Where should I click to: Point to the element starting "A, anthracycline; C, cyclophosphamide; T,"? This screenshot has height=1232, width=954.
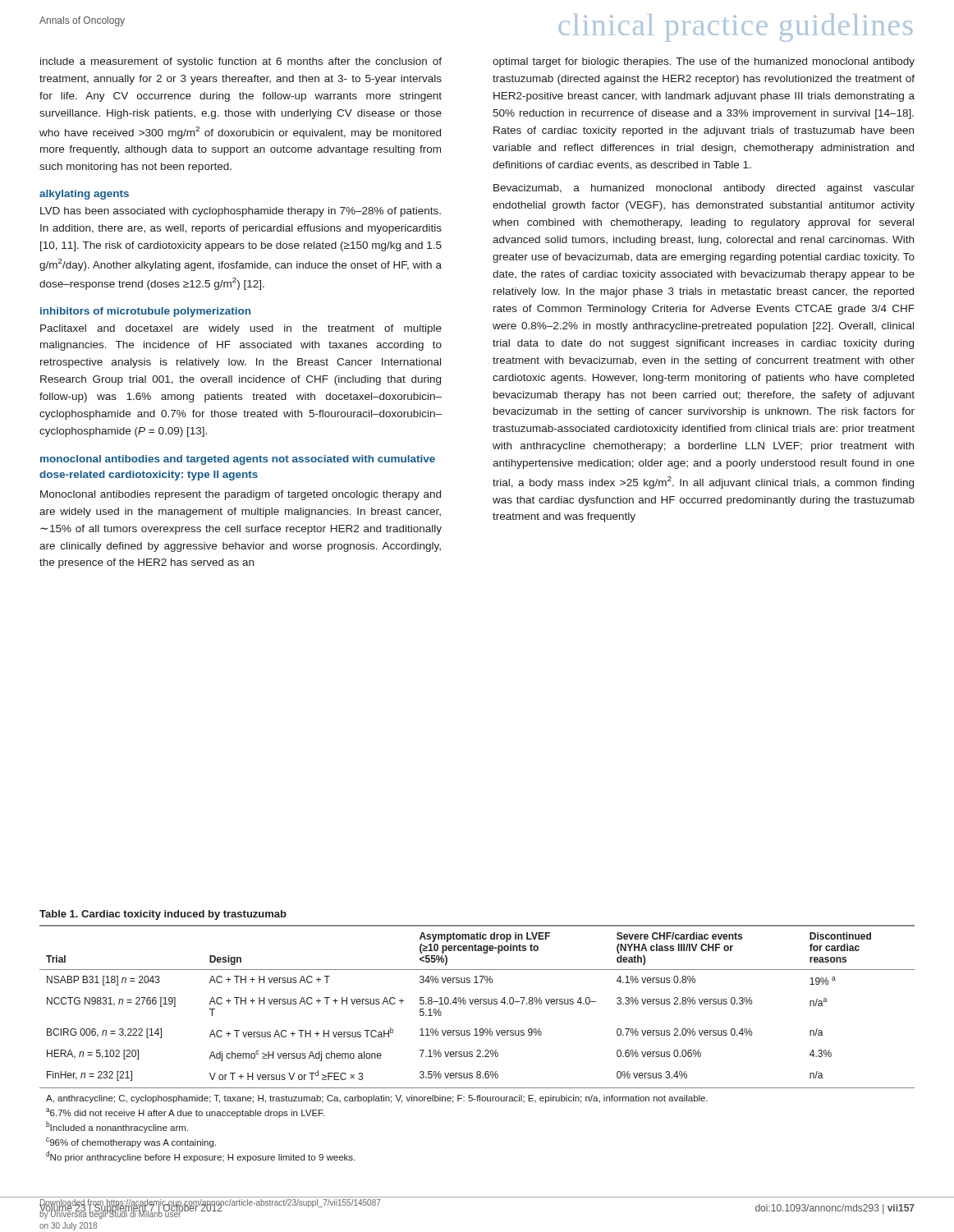coord(377,1098)
